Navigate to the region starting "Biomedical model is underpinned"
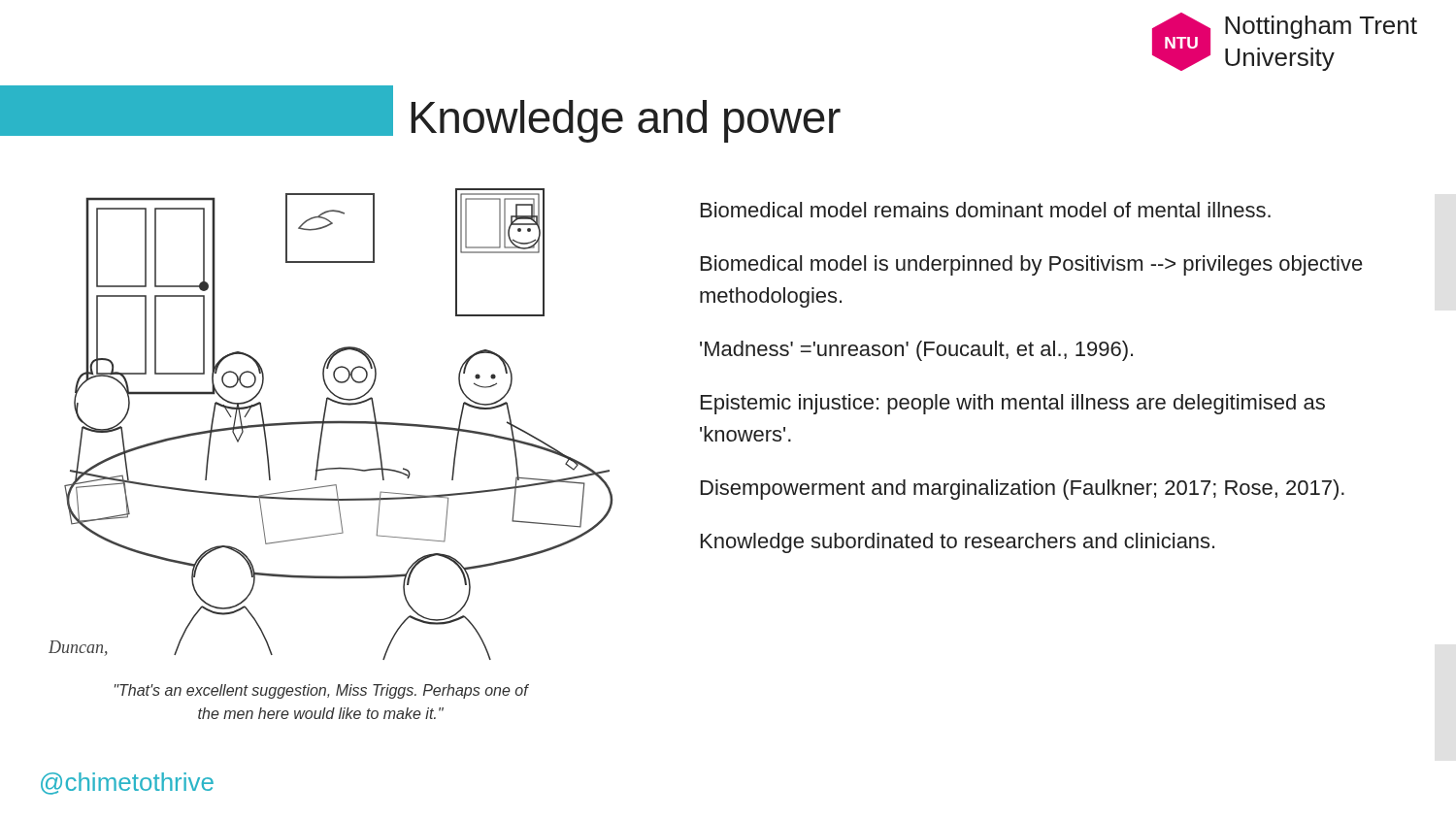1456x819 pixels. click(1031, 279)
